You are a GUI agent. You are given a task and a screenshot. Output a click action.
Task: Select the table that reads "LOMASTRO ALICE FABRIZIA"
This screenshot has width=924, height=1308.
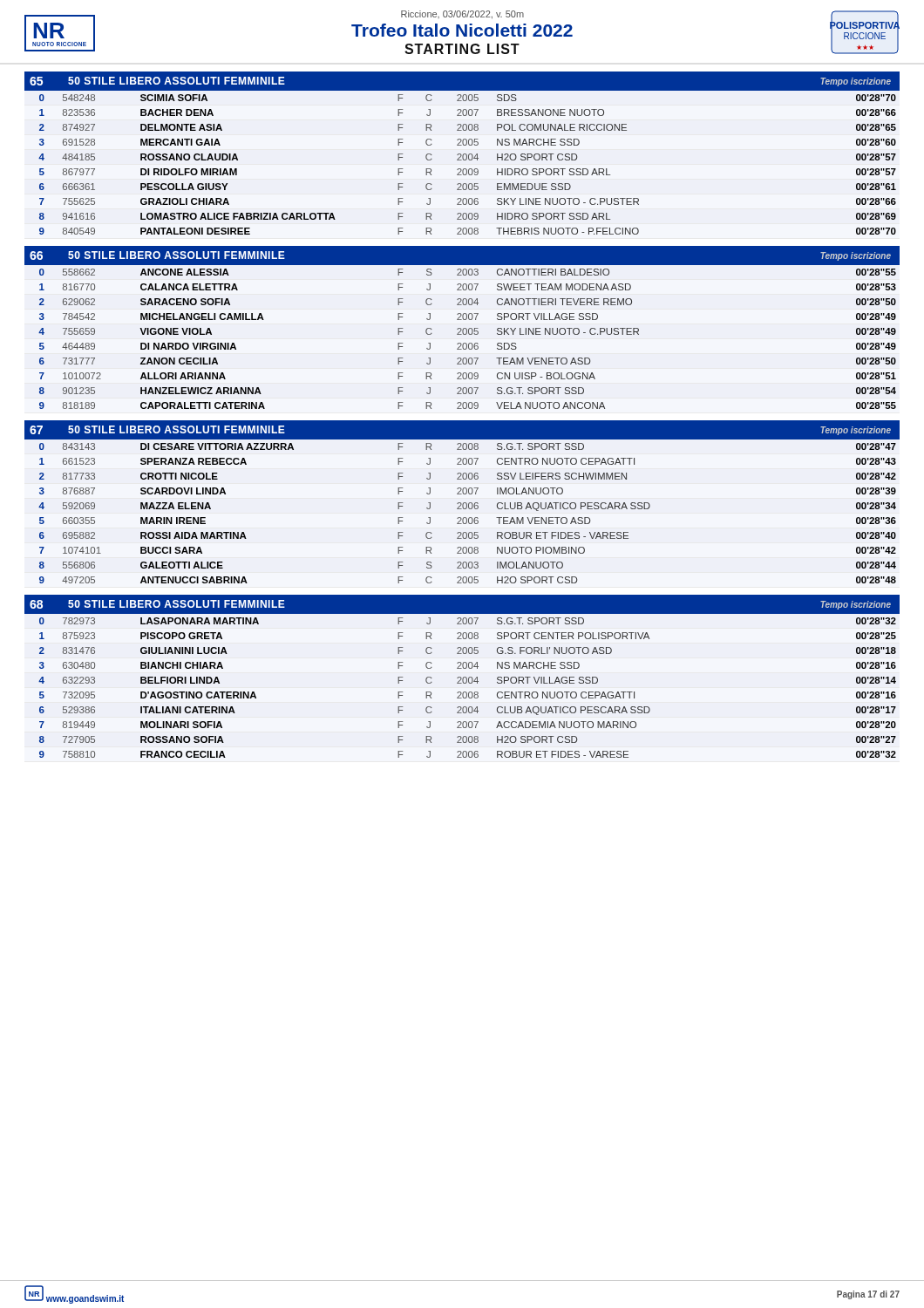462,165
